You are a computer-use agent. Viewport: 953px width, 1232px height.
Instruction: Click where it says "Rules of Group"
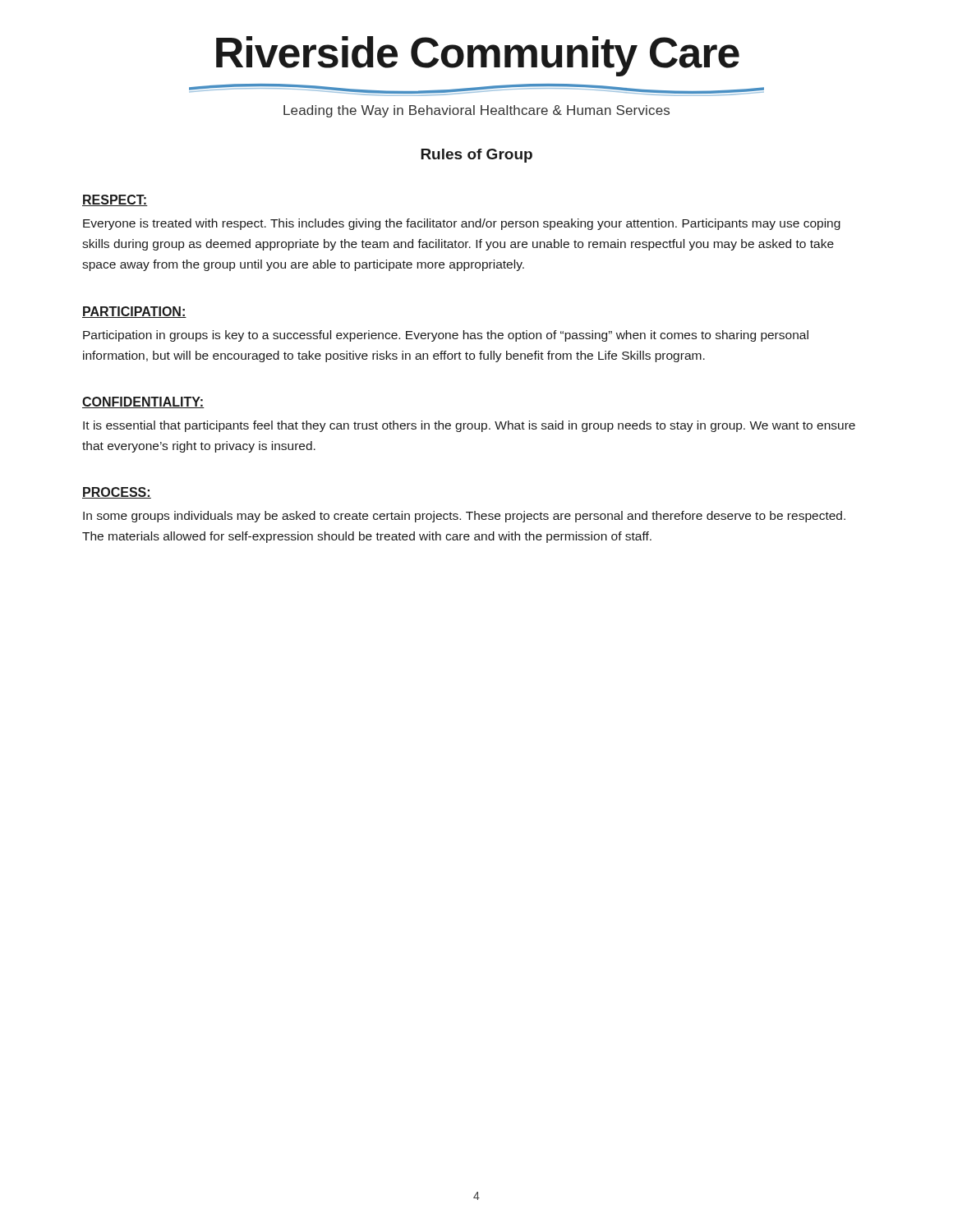(476, 154)
